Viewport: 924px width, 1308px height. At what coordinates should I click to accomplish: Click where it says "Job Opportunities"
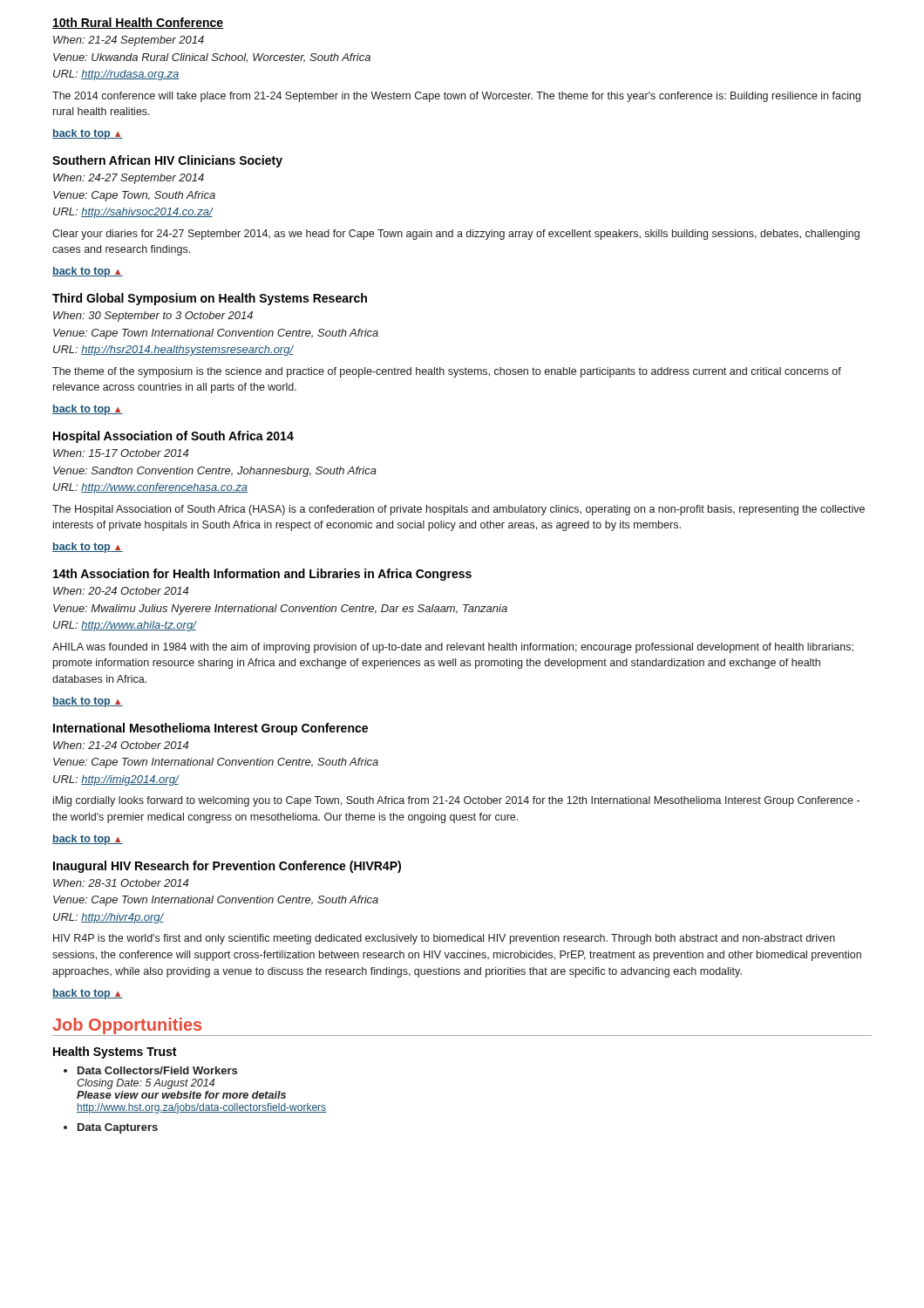click(x=127, y=1024)
